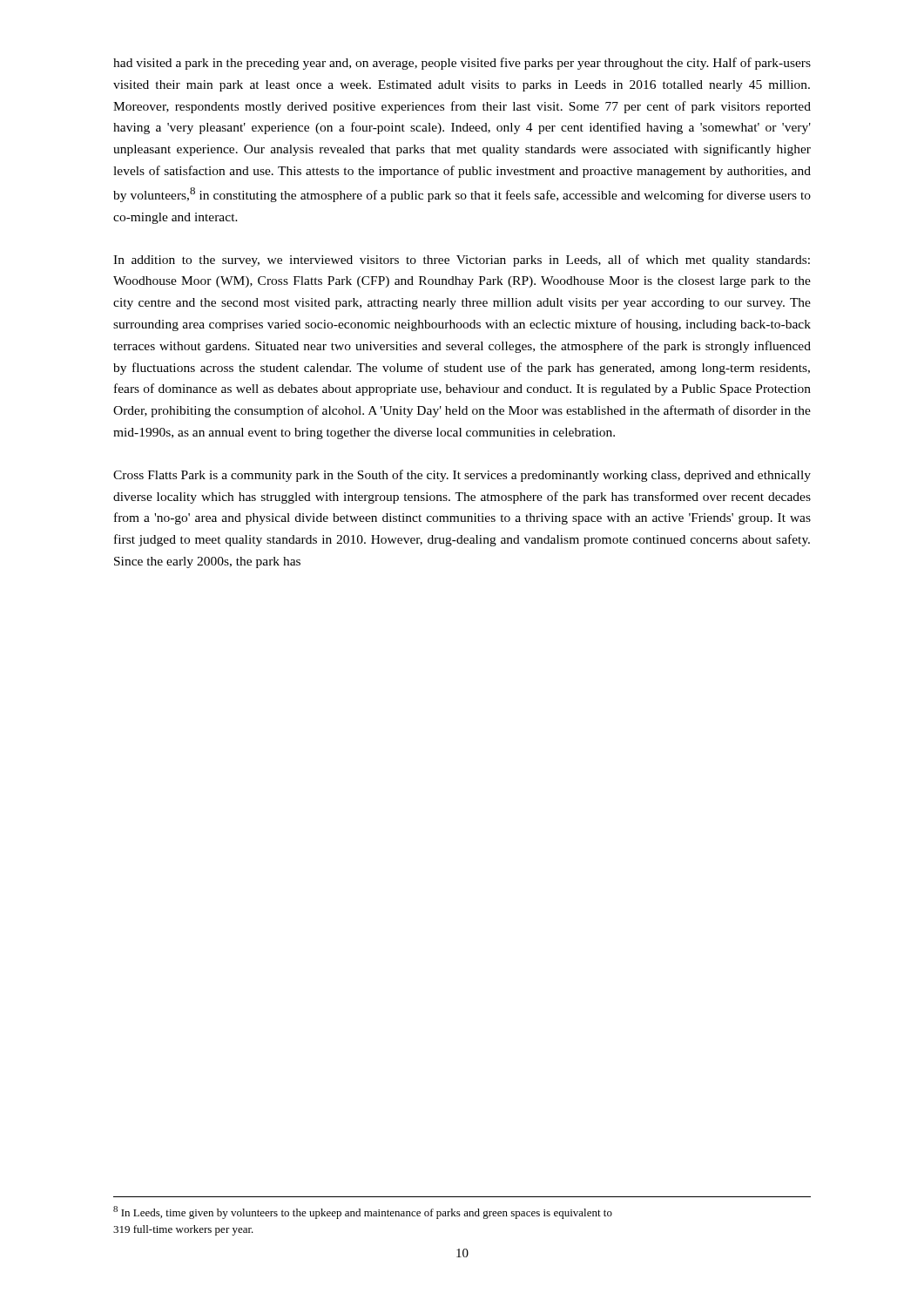Screen dimensions: 1307x924
Task: Navigate to the block starting "In addition to the"
Action: [x=462, y=345]
